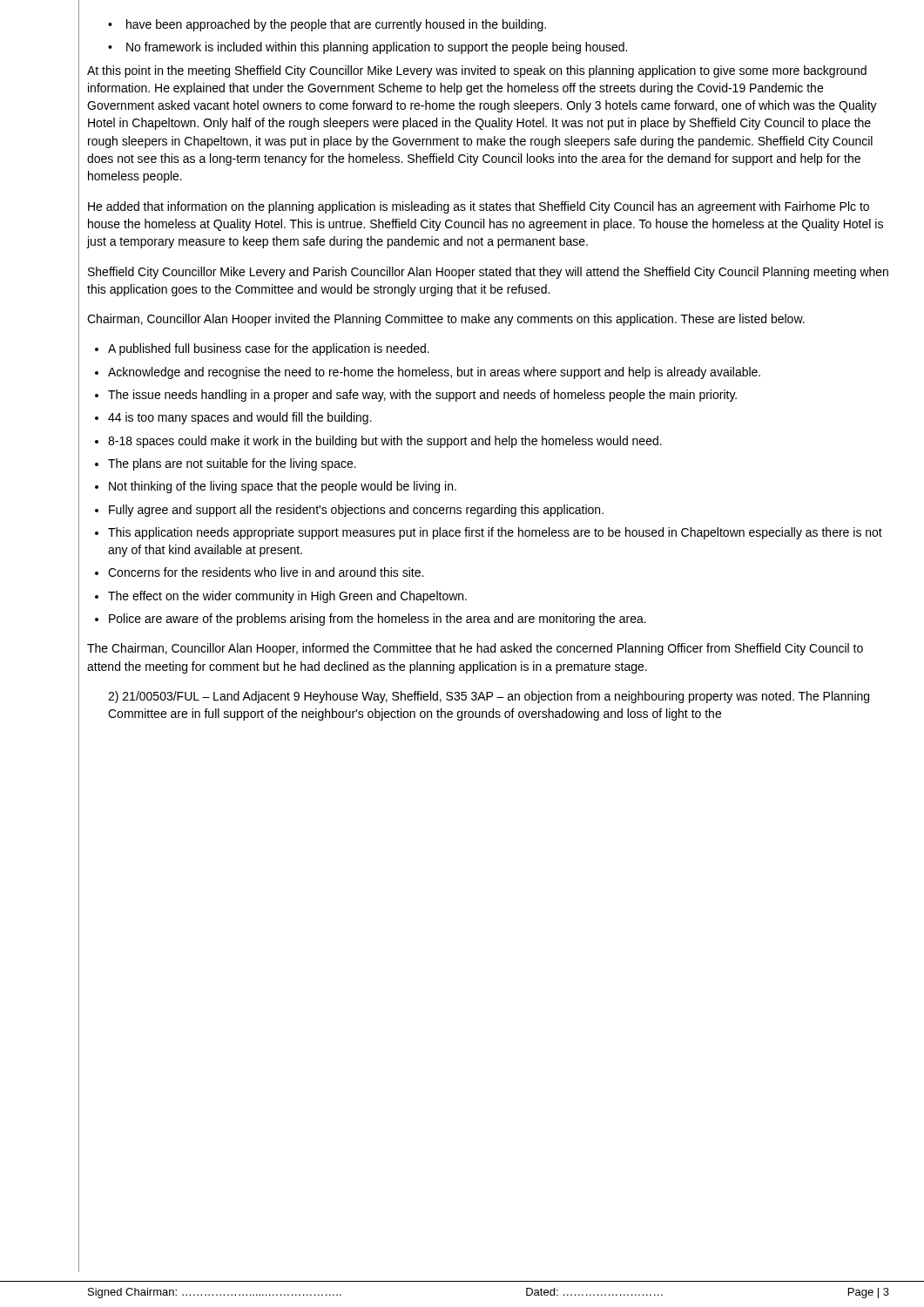This screenshot has height=1307, width=924.
Task: Find the list item containing "2) 21/00503/FUL – Land Adjacent 9"
Action: coord(488,705)
